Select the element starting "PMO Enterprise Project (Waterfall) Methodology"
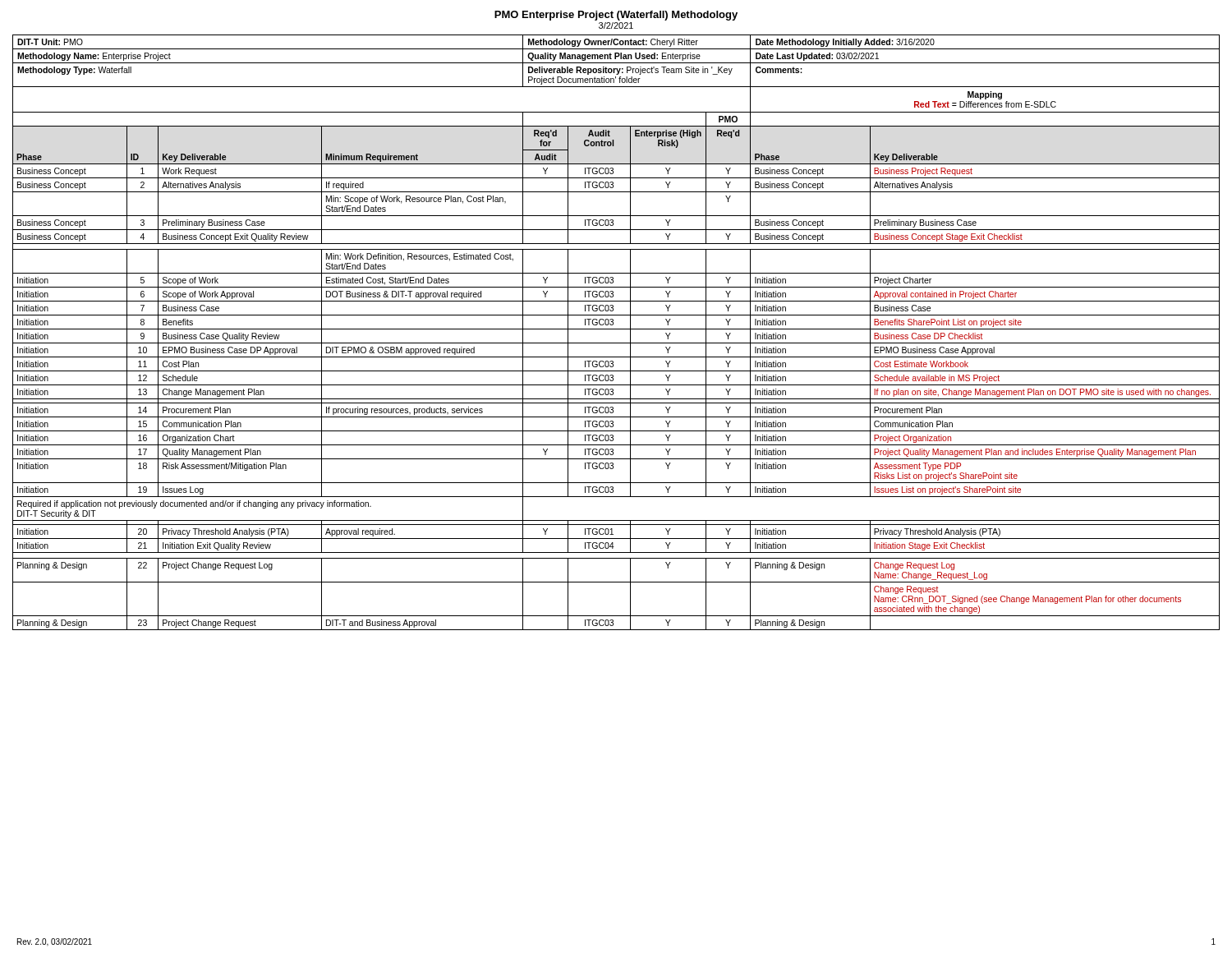1232x953 pixels. (616, 14)
